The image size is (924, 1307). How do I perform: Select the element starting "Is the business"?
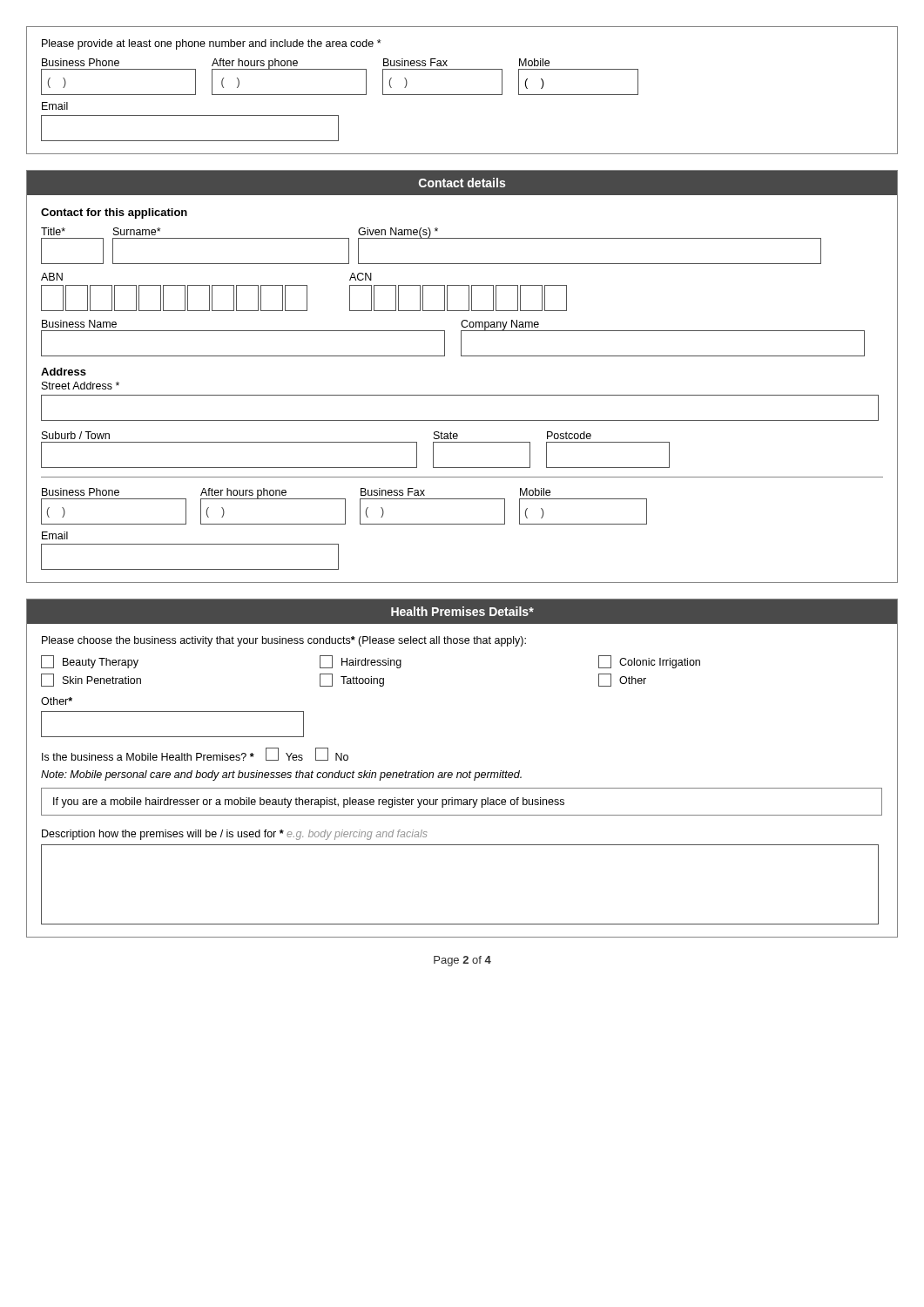coord(195,755)
